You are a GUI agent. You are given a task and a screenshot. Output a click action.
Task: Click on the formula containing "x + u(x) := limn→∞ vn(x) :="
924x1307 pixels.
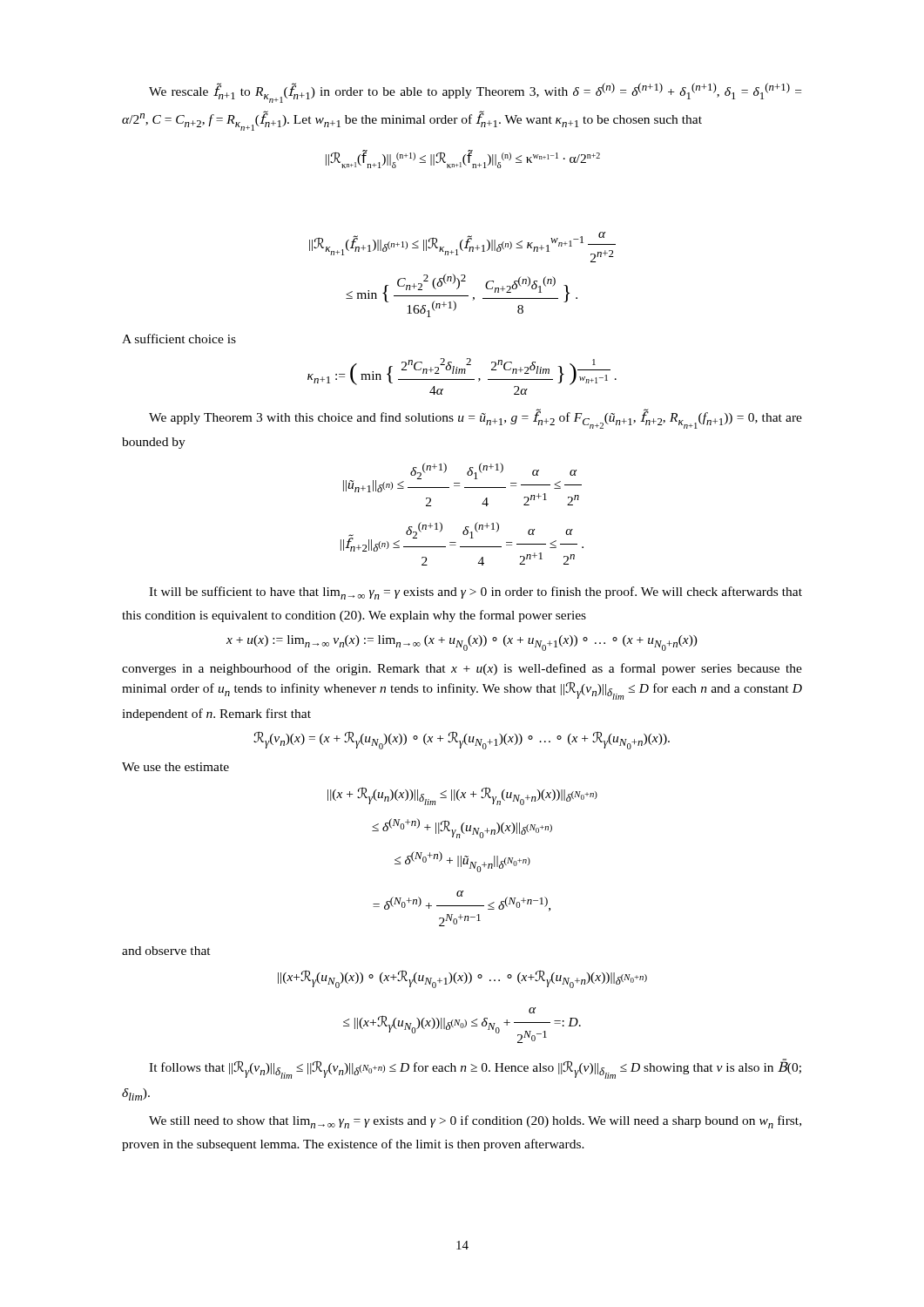tap(462, 642)
